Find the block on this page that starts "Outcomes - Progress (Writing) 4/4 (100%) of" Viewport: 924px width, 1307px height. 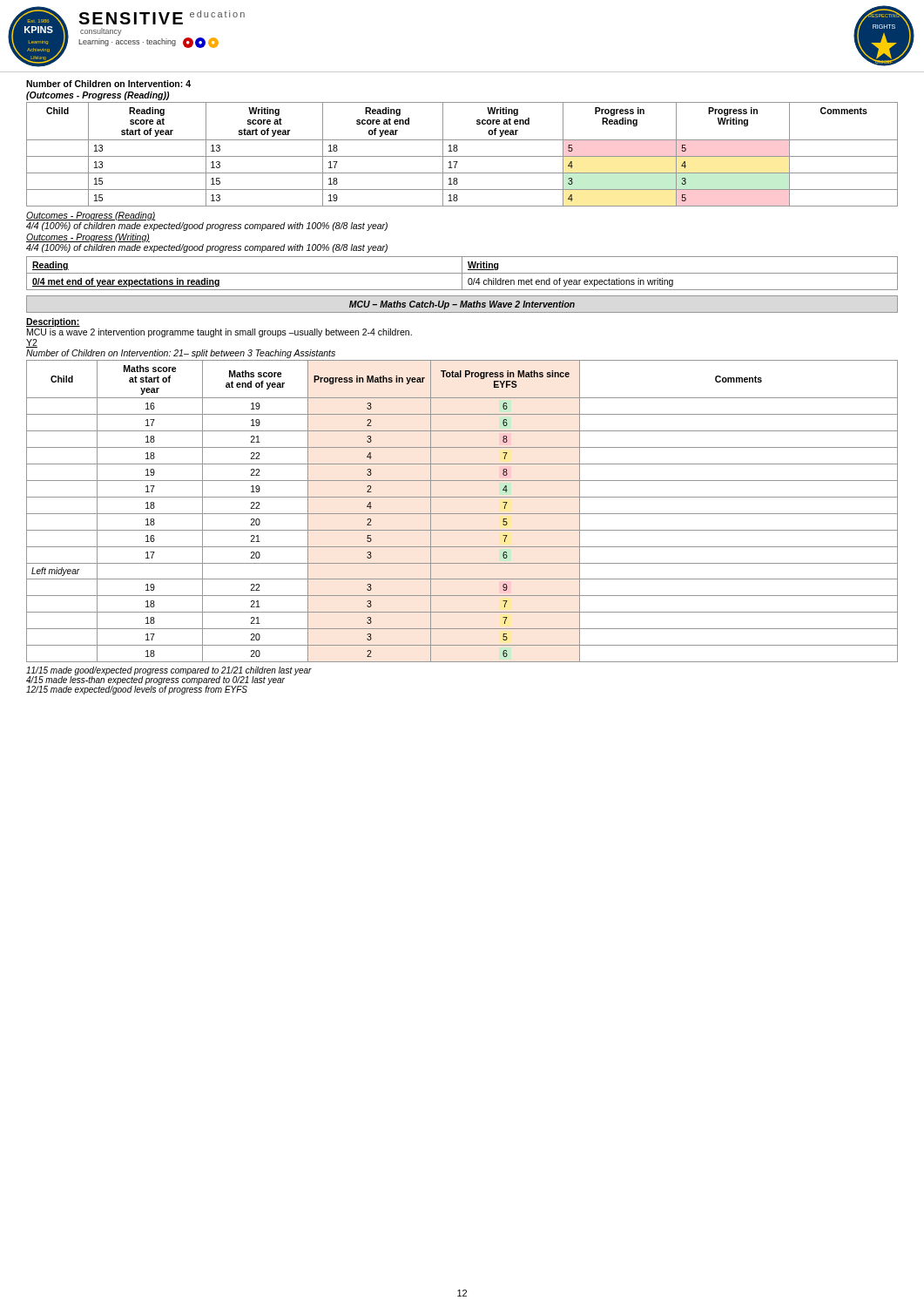click(x=207, y=242)
